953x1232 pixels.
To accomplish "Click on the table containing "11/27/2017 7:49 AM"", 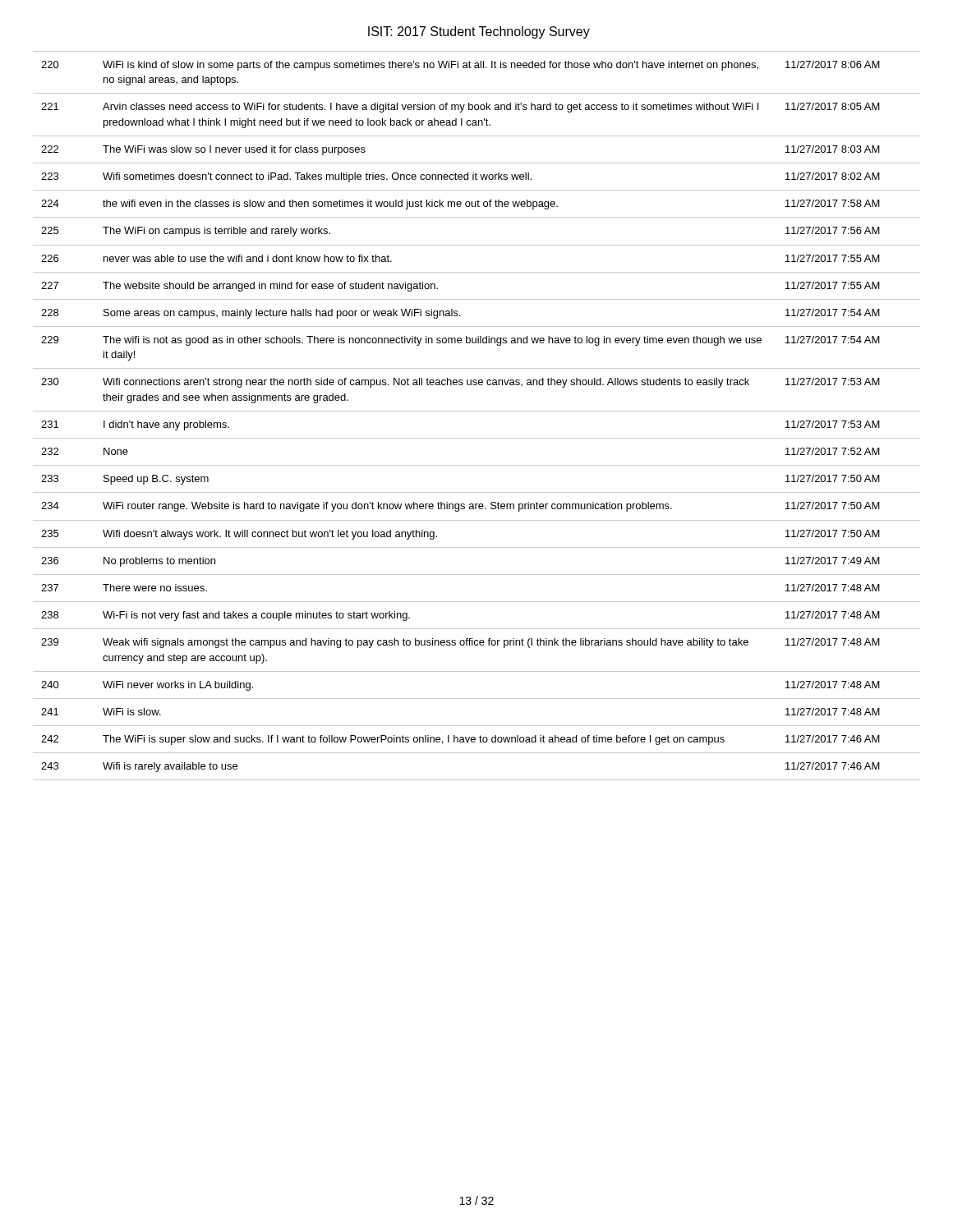I will (476, 416).
